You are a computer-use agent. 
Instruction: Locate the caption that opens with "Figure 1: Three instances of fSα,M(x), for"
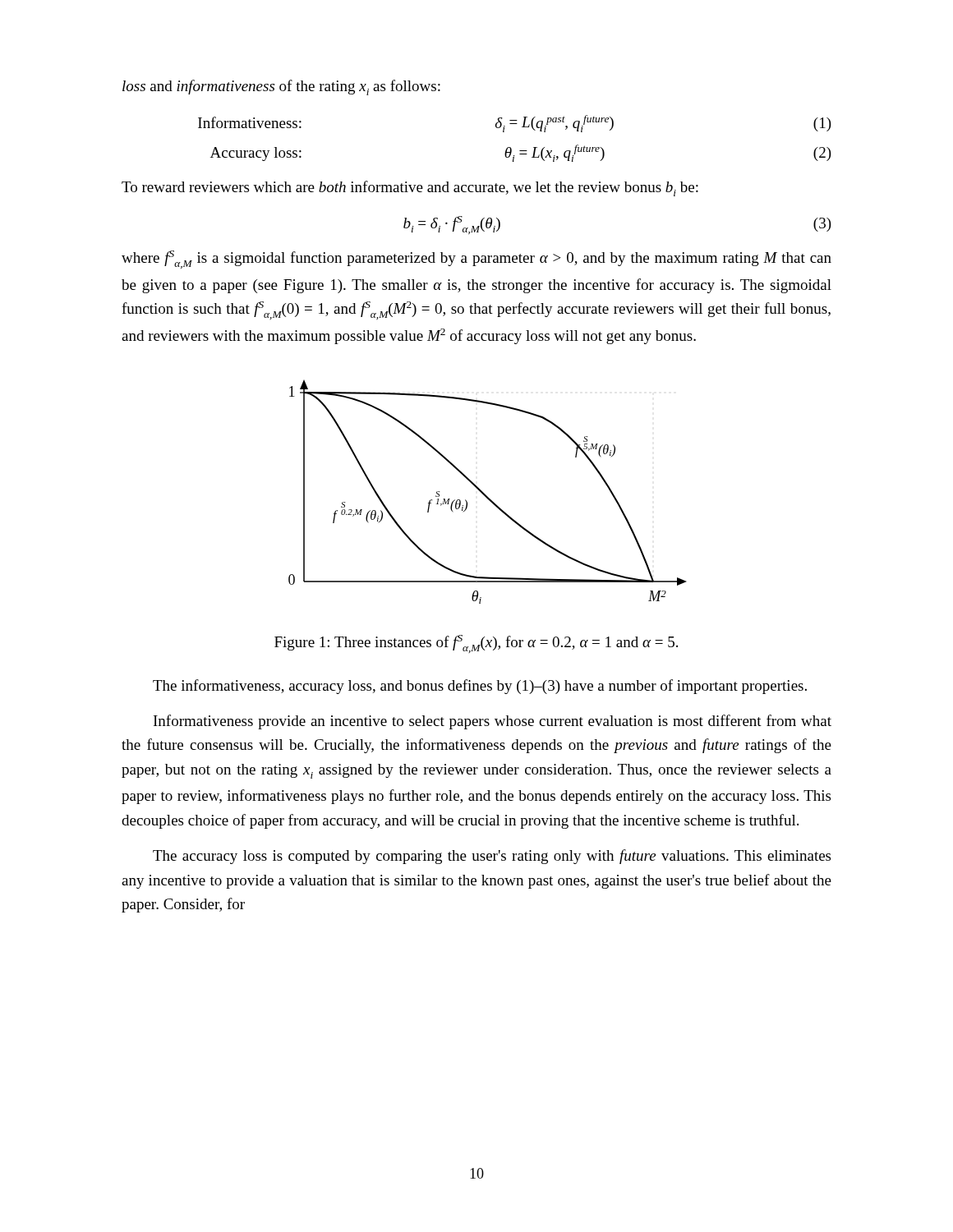[x=476, y=643]
